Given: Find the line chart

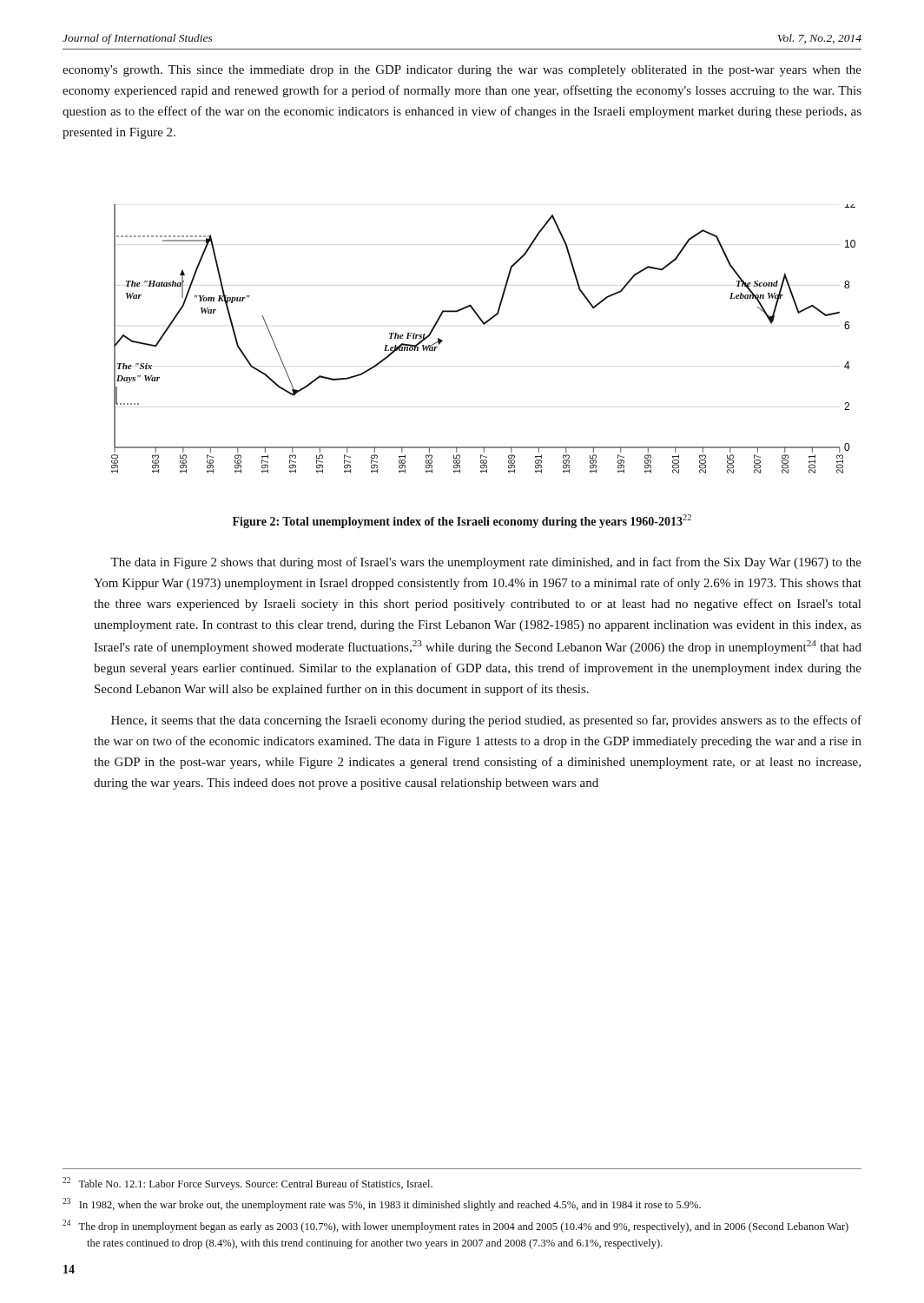Looking at the screenshot, I should pyautogui.click(x=462, y=358).
